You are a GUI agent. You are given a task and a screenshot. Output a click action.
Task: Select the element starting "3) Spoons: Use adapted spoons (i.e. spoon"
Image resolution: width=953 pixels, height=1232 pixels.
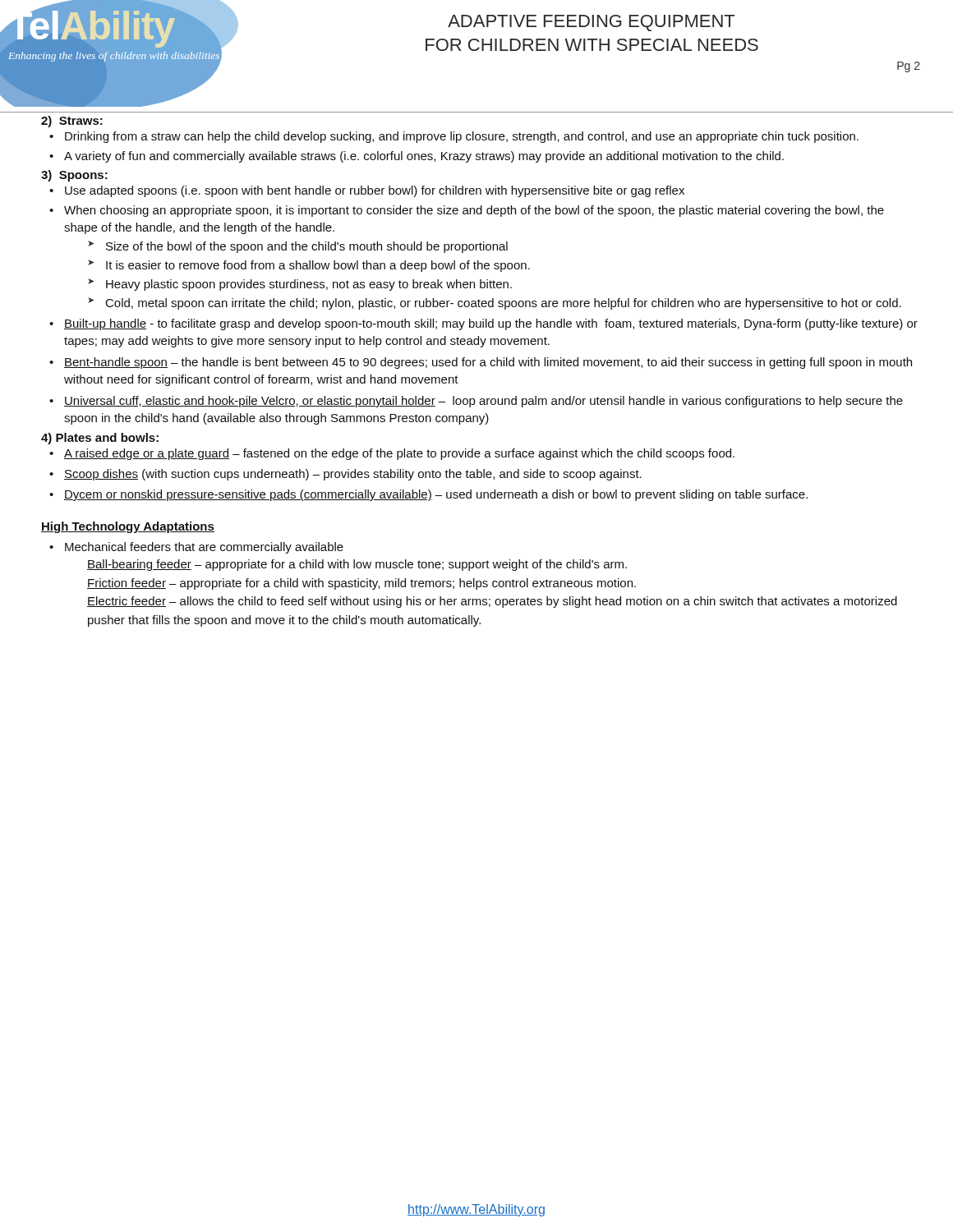(481, 239)
